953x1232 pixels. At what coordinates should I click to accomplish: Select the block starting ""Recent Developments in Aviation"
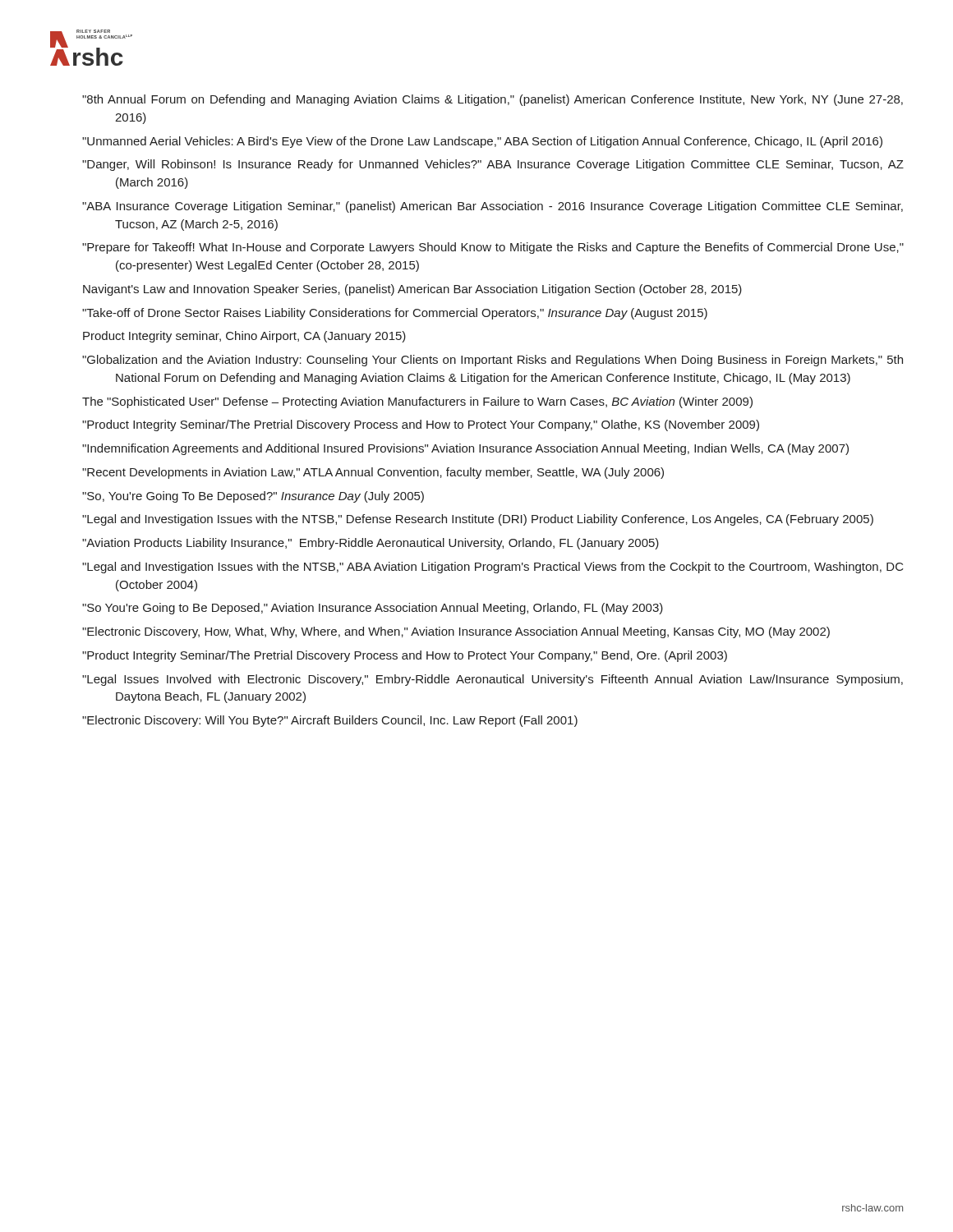(373, 472)
